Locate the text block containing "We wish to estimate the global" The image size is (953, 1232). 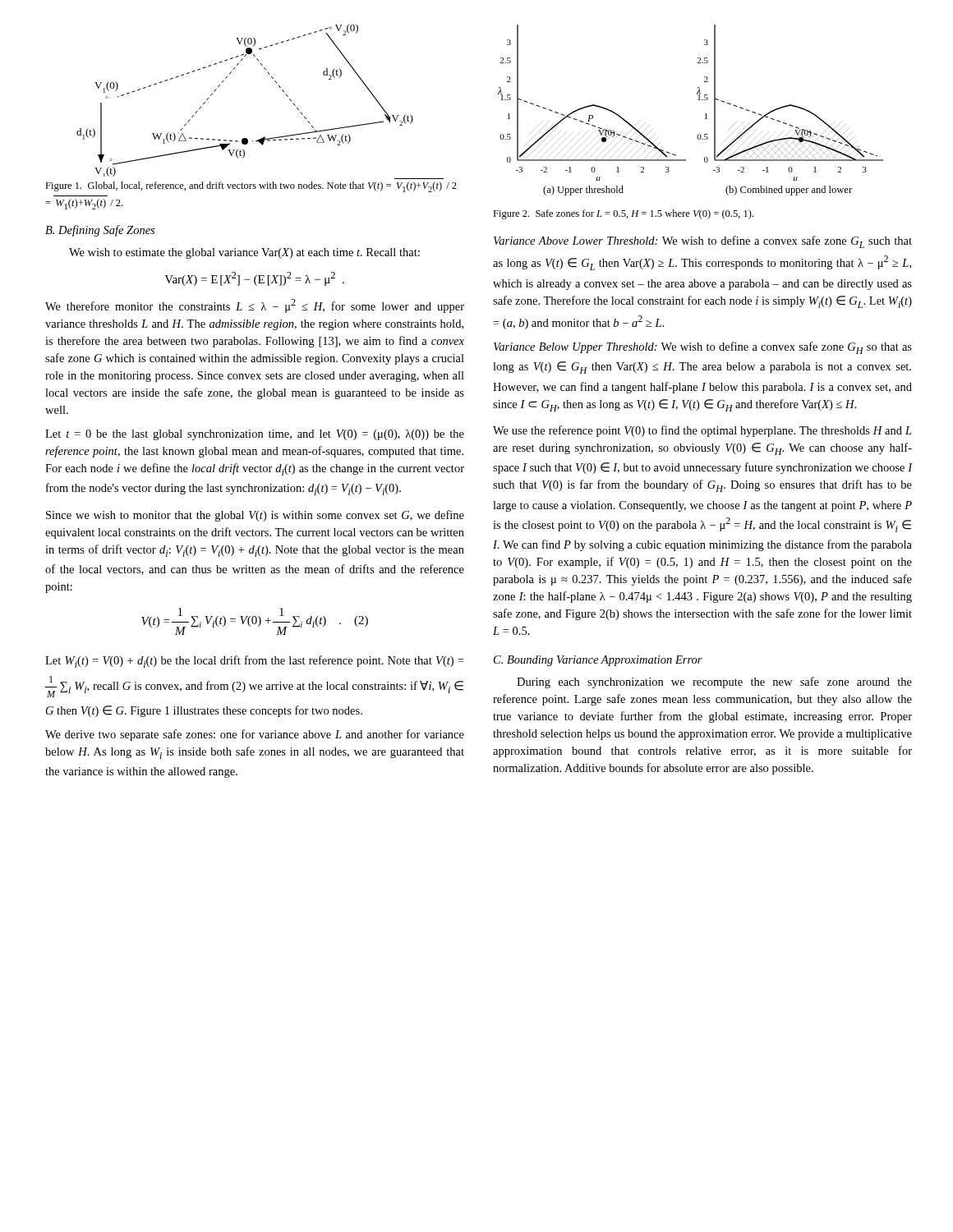(255, 253)
